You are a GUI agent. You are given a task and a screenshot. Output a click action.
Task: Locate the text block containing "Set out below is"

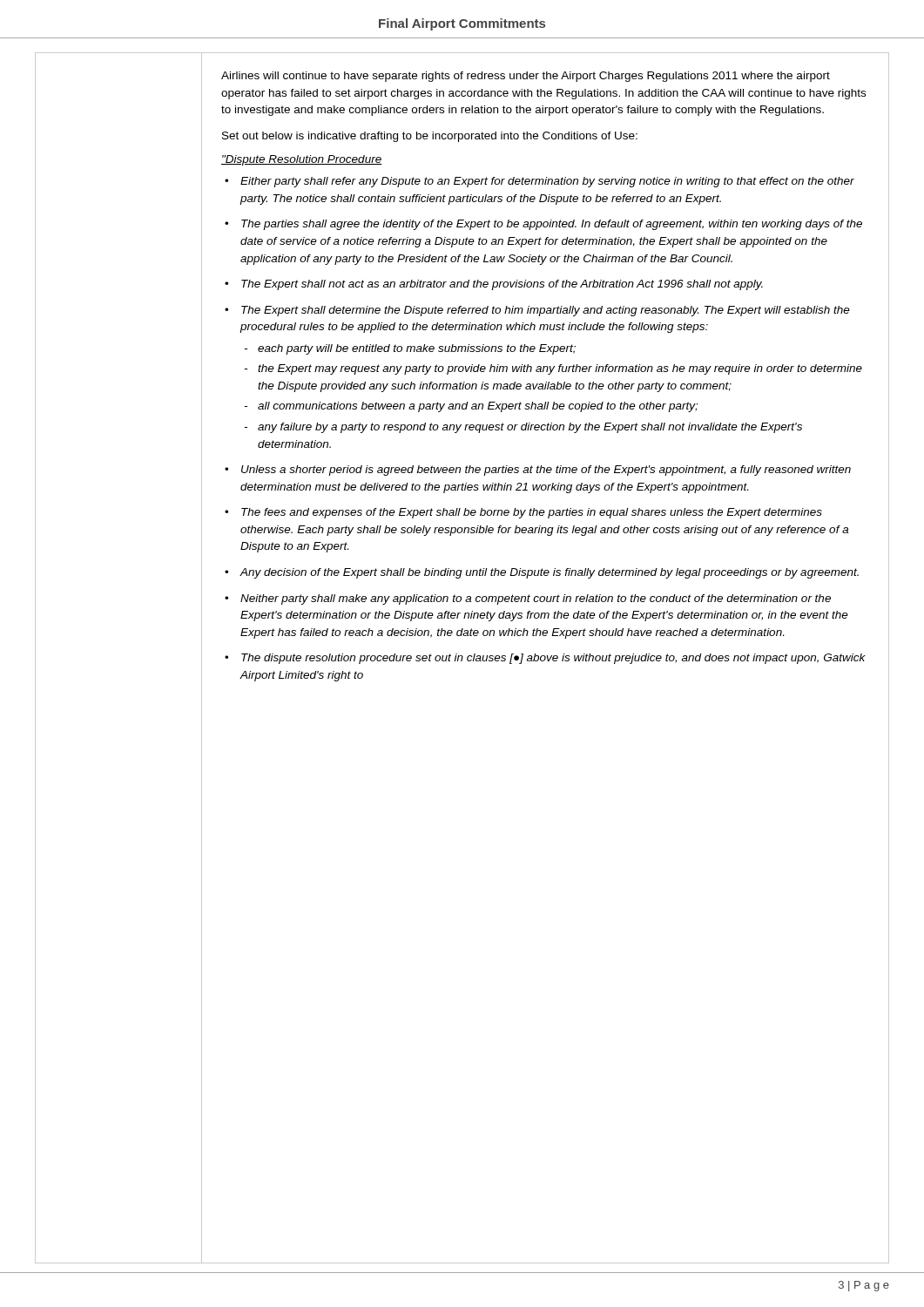coord(545,135)
